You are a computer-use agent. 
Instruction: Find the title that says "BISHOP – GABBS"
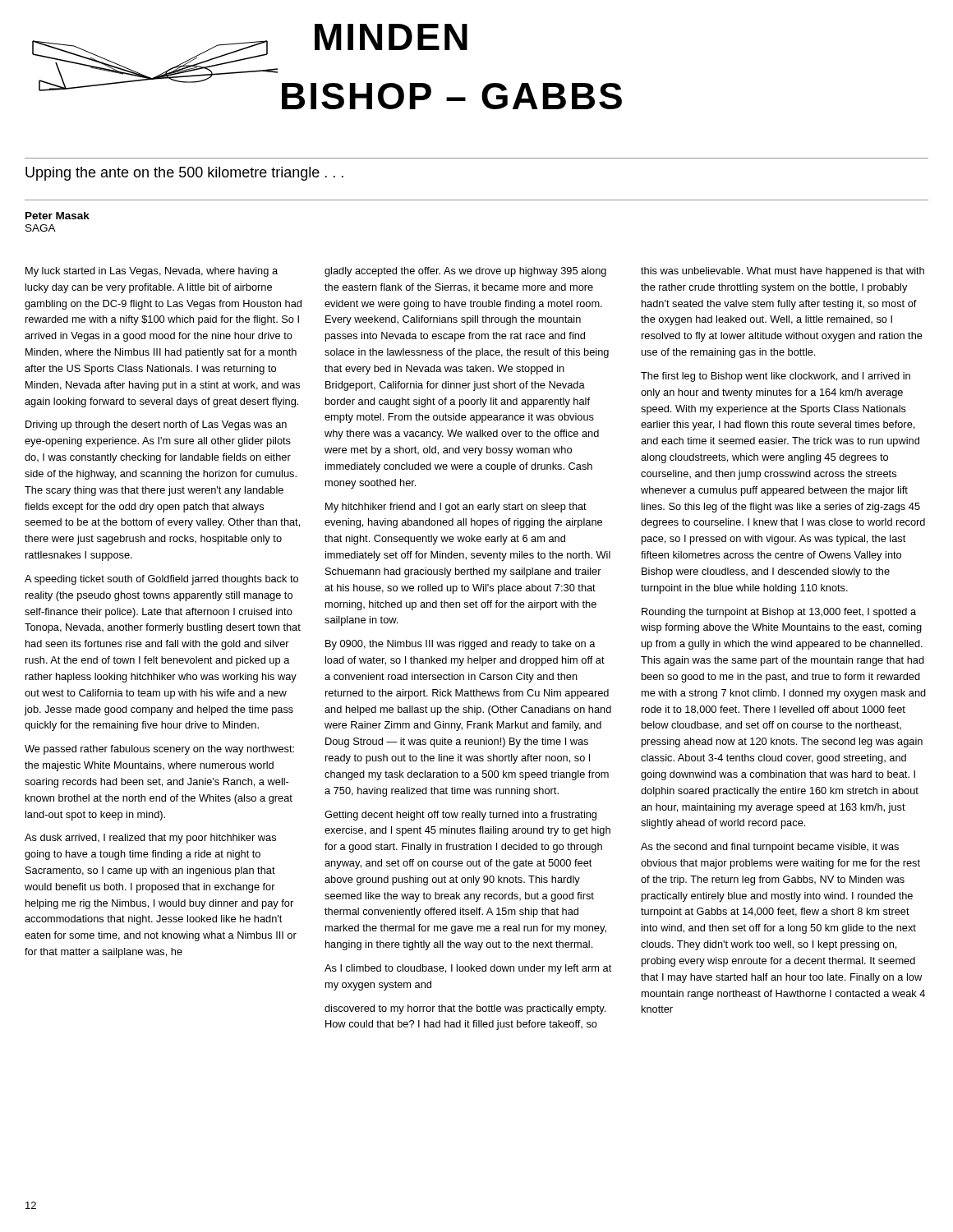click(452, 96)
